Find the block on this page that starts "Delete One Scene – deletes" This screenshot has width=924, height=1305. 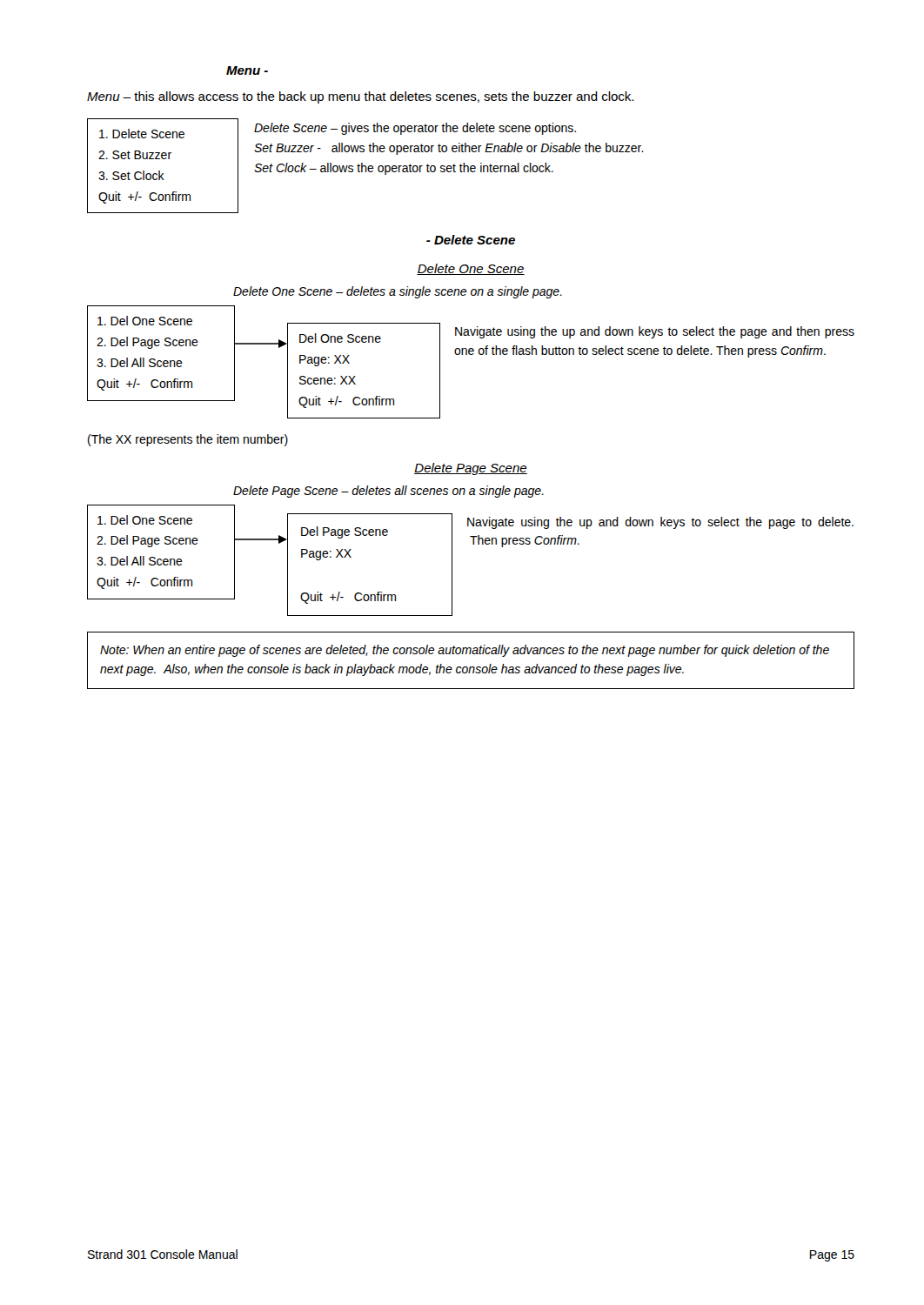pyautogui.click(x=398, y=292)
